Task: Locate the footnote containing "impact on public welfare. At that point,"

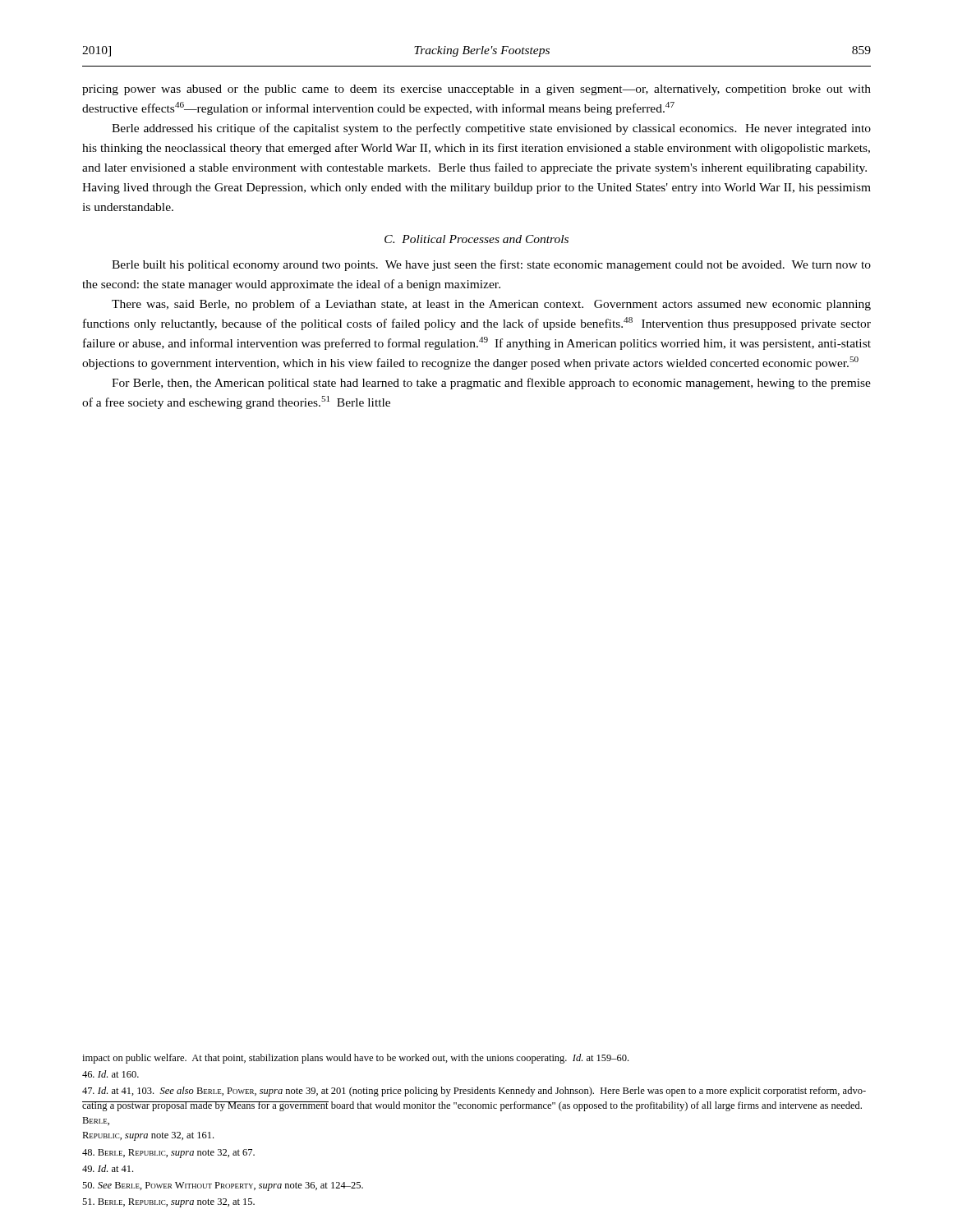Action: pyautogui.click(x=355, y=1059)
